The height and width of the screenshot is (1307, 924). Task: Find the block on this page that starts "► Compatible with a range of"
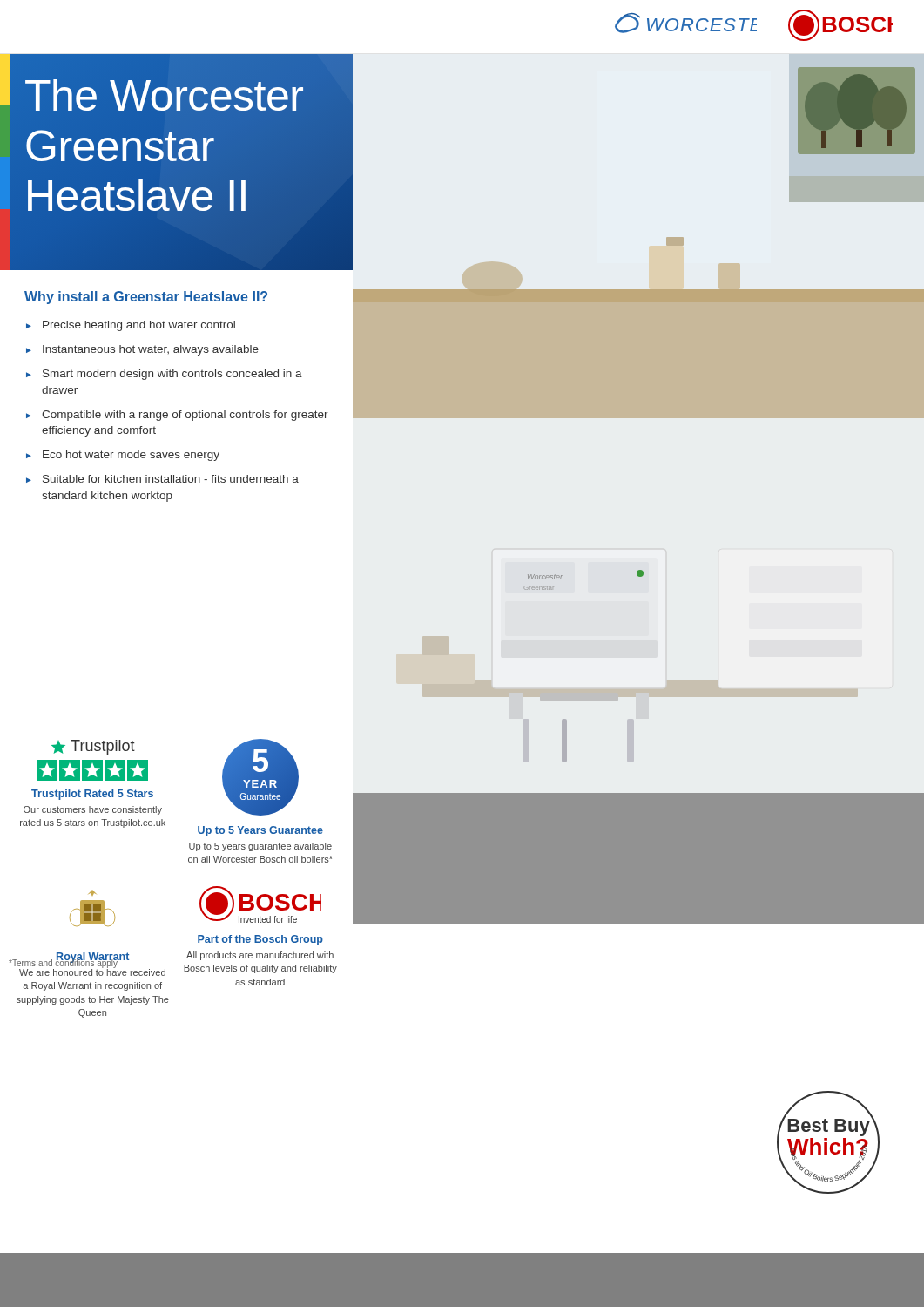178,423
